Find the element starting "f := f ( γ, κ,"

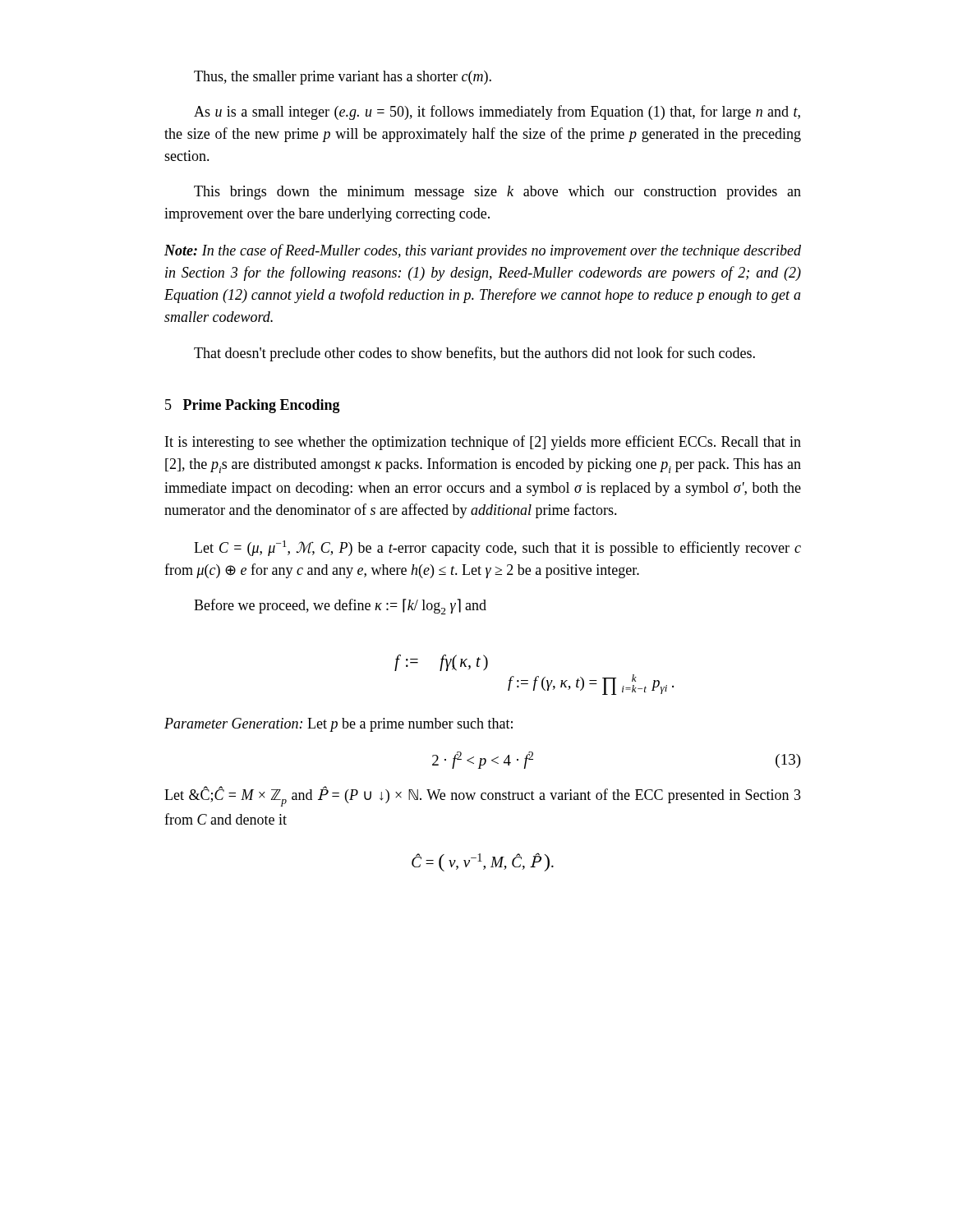pyautogui.click(x=483, y=664)
